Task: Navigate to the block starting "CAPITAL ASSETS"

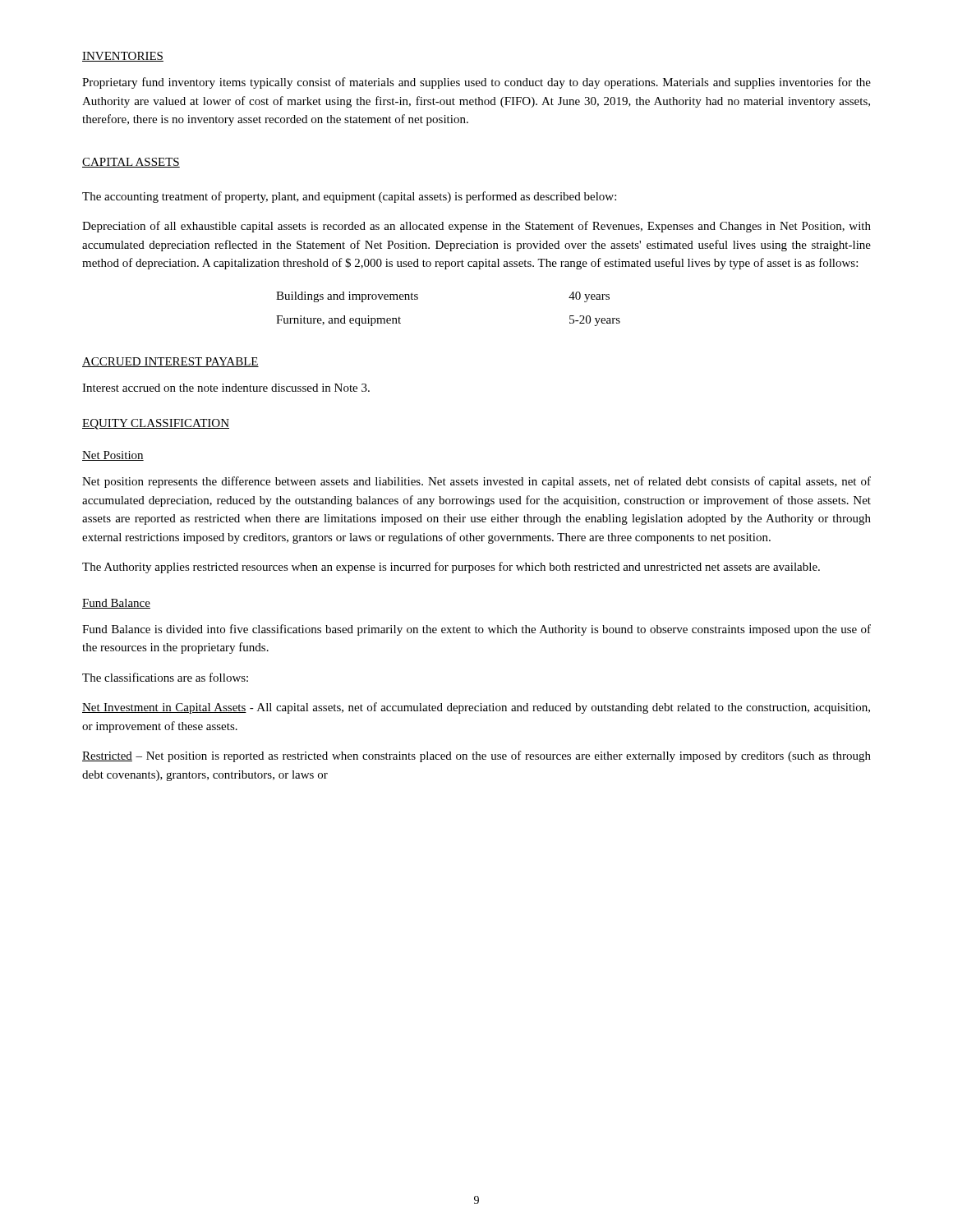Action: [x=131, y=161]
